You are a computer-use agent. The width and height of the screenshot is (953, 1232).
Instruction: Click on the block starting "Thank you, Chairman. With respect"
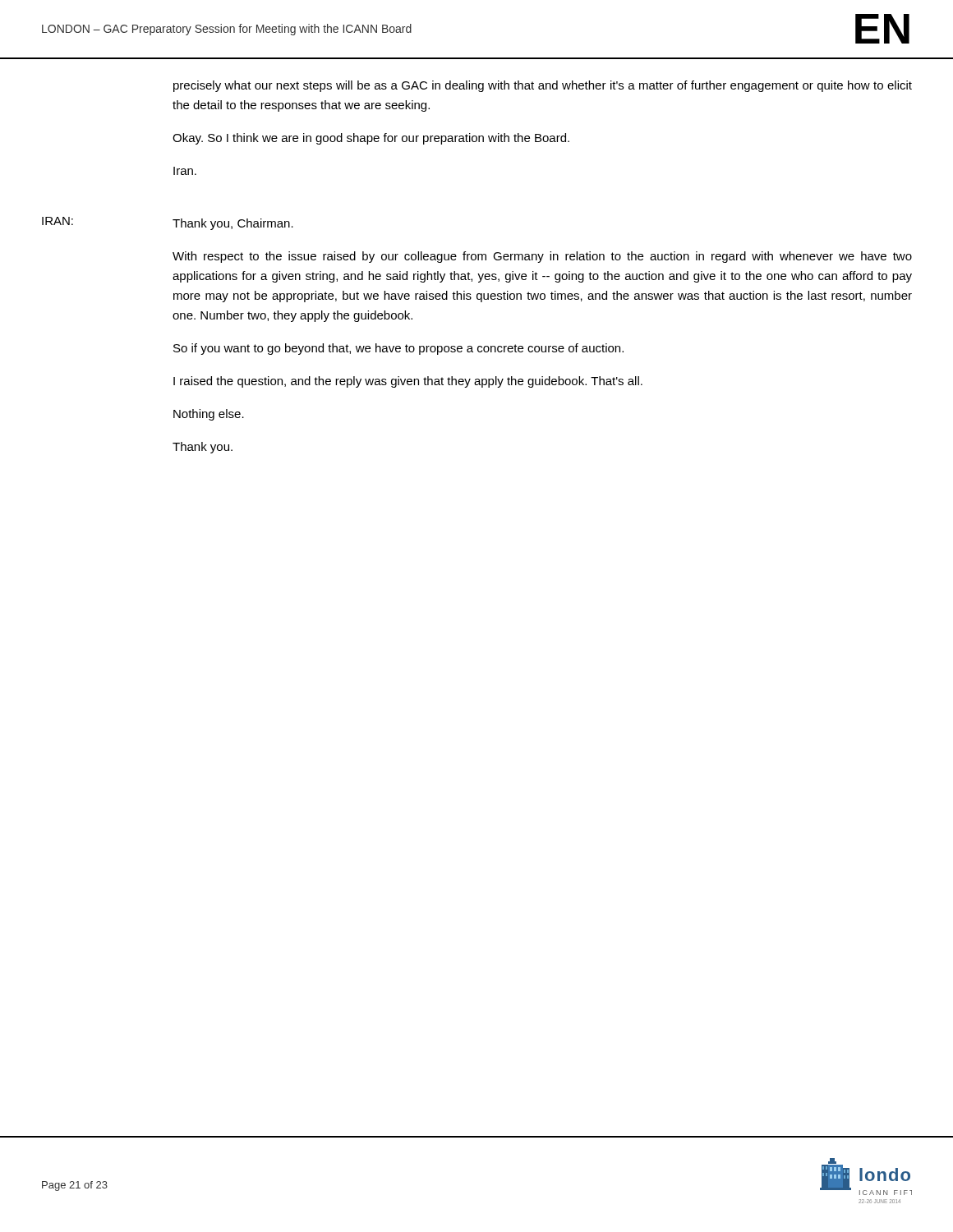point(542,335)
